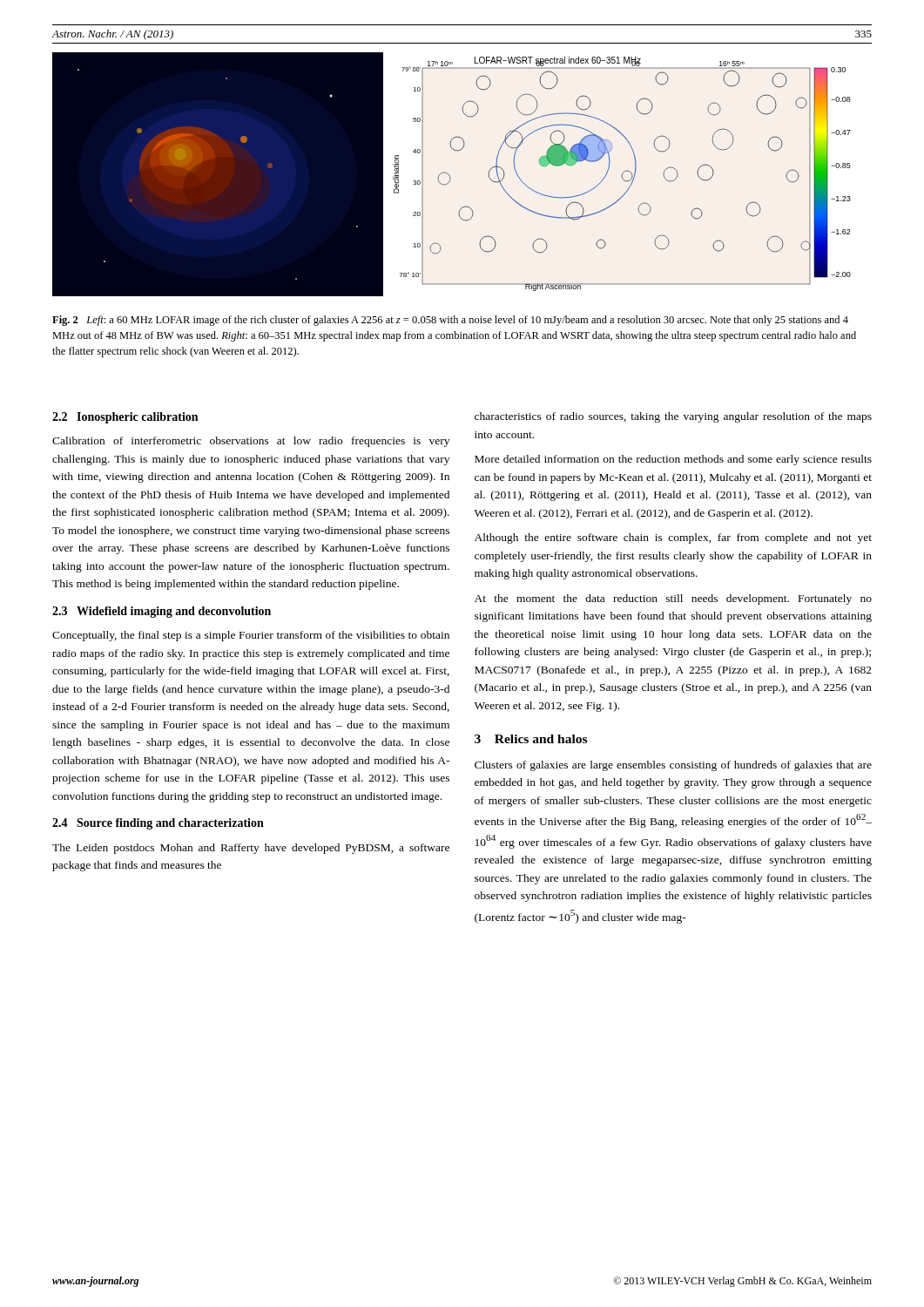
Task: Find the text block that reads "Calibration of interferometric observations"
Action: 251,513
